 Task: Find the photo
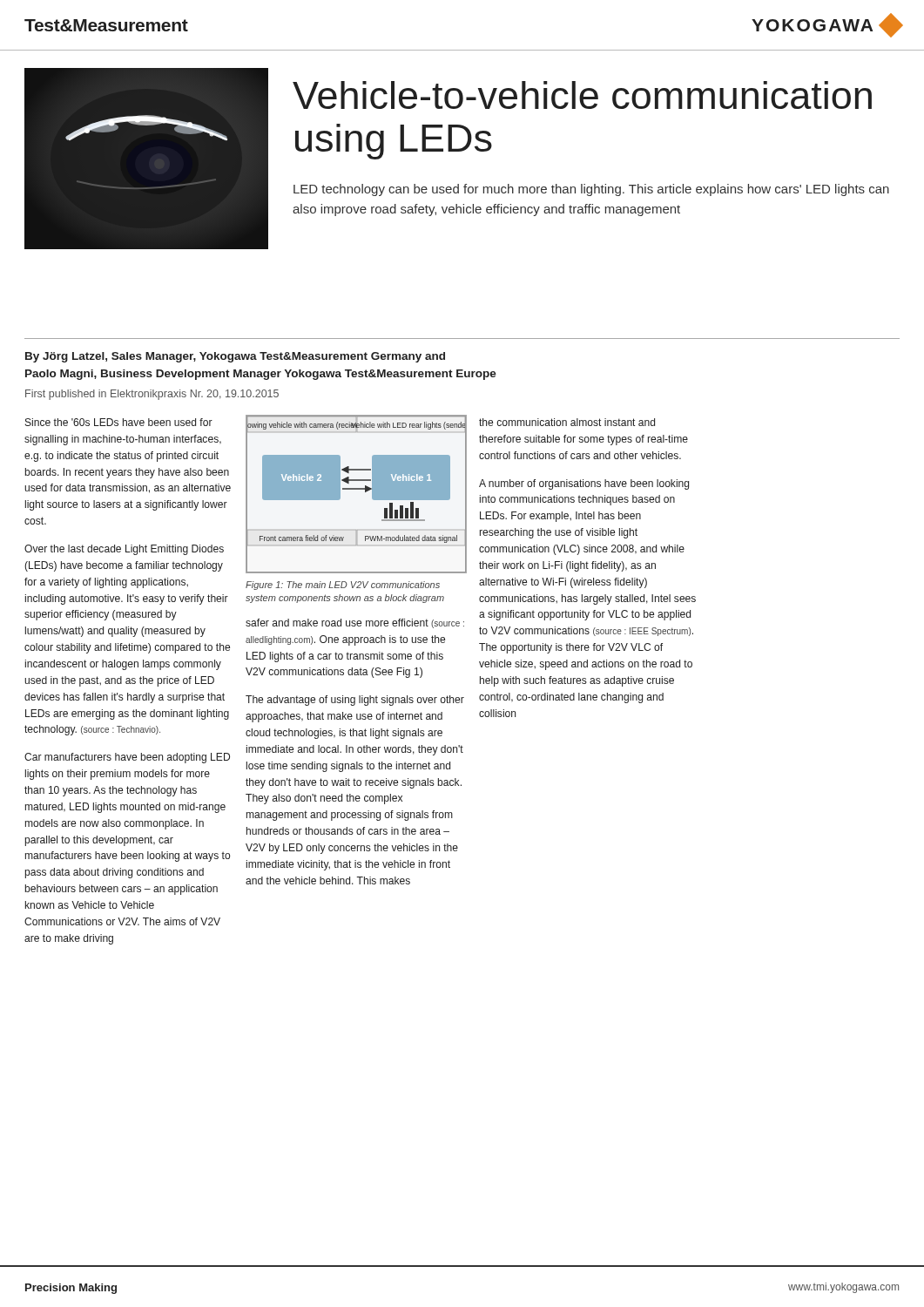tap(146, 159)
